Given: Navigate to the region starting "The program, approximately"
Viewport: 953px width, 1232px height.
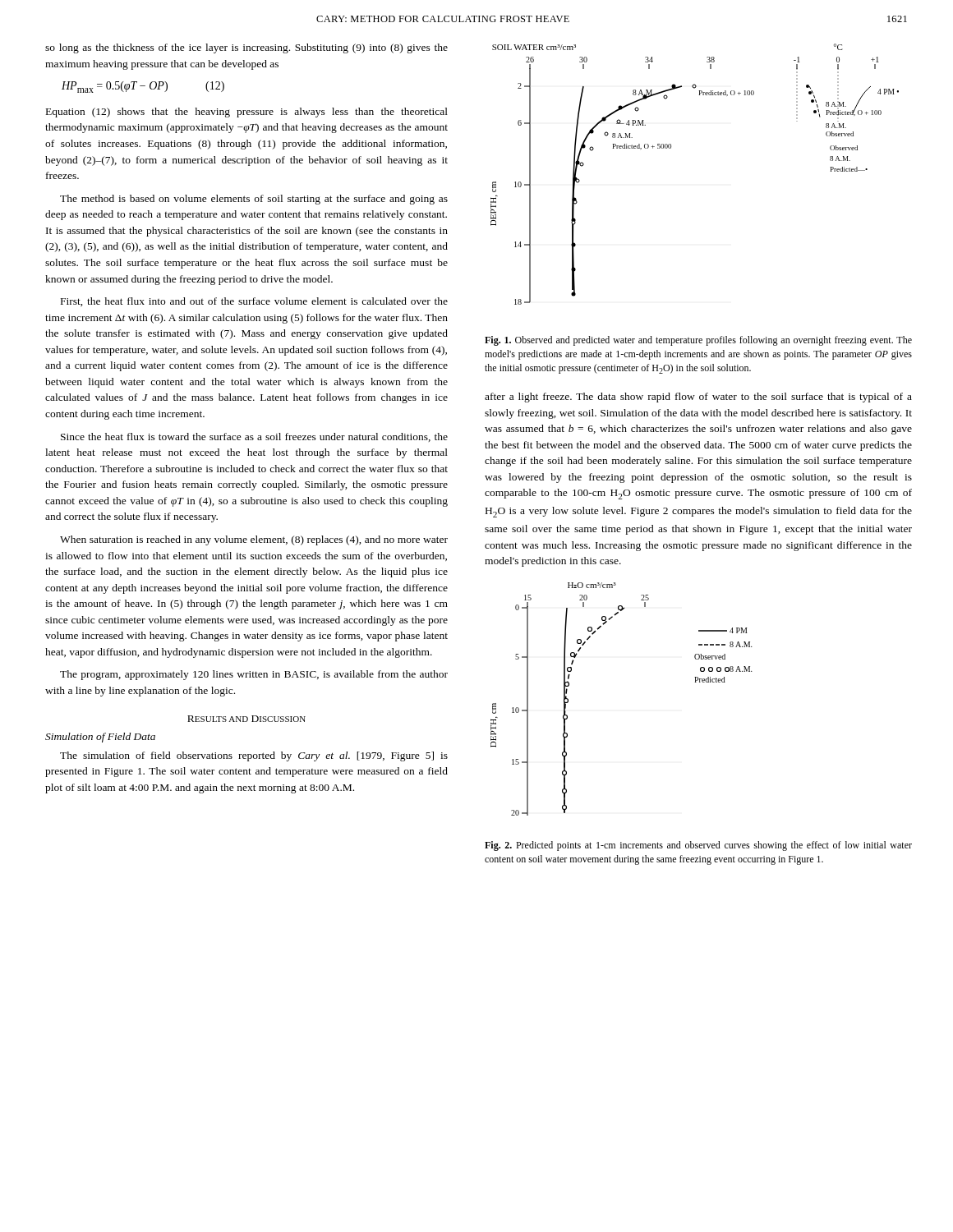Looking at the screenshot, I should click(x=246, y=682).
